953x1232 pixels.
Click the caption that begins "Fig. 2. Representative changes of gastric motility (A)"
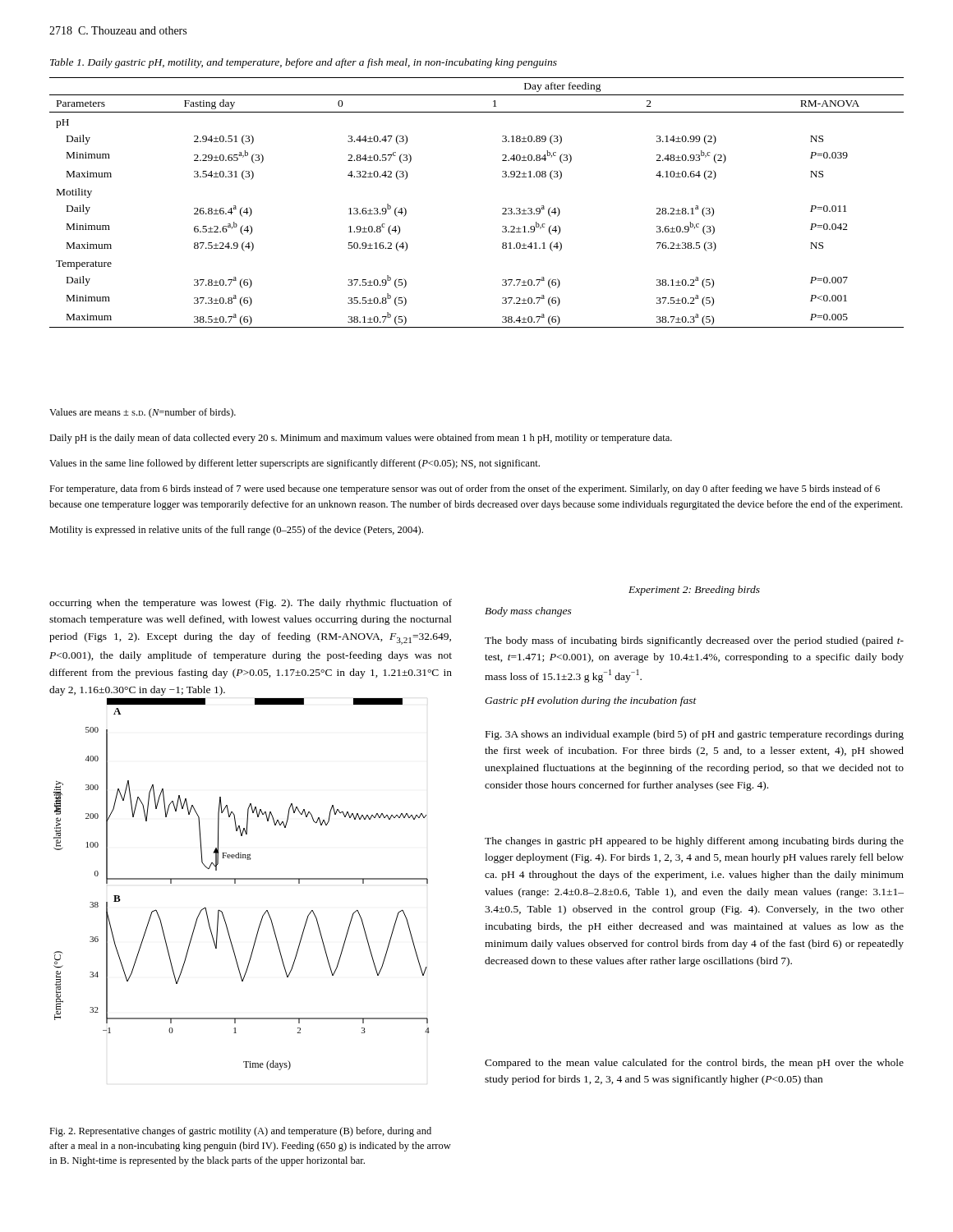[x=251, y=1146]
